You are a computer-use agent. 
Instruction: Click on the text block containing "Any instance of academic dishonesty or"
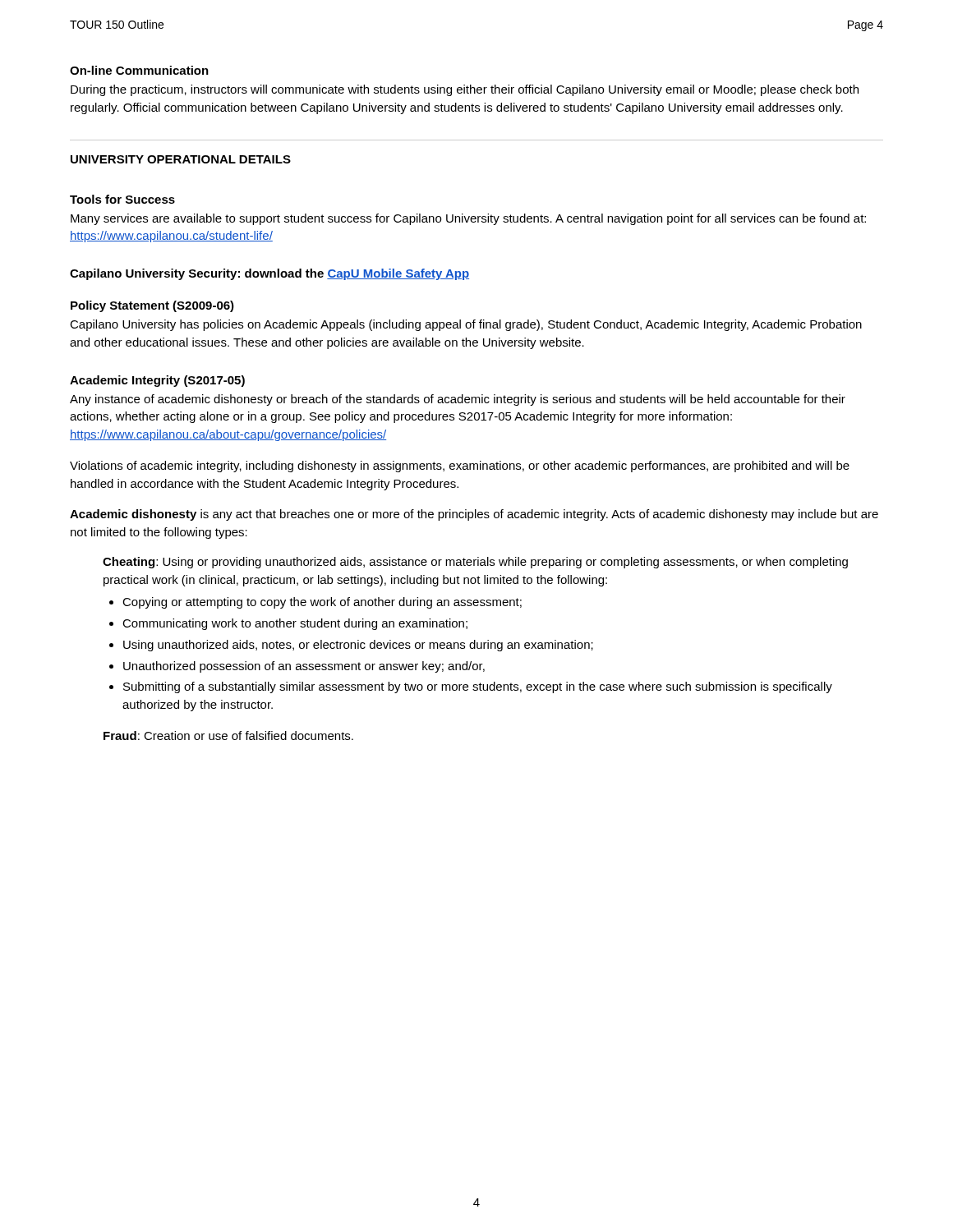[458, 416]
